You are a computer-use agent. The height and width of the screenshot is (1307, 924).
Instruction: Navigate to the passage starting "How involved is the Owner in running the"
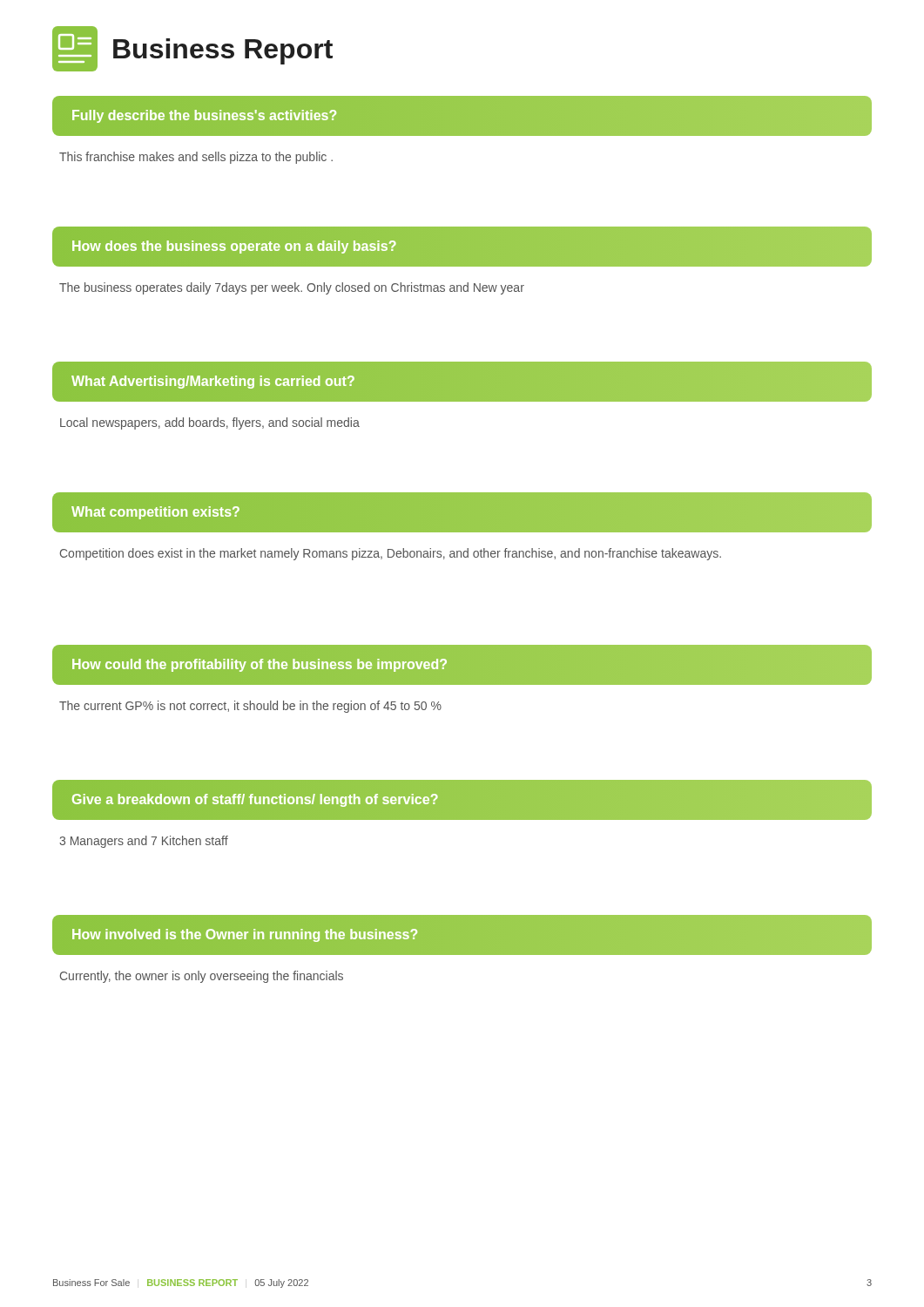[x=245, y=935]
